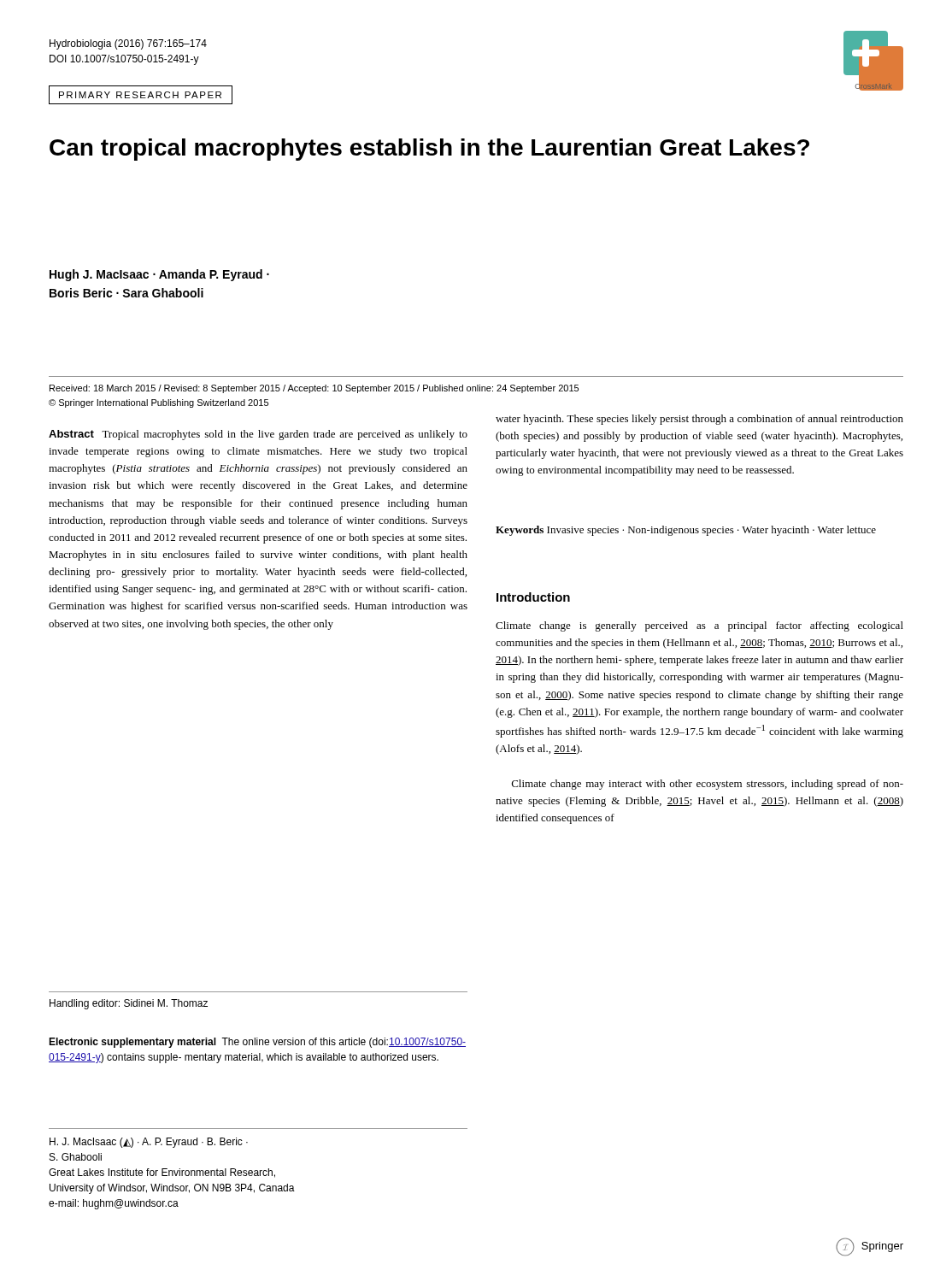
Task: Click the title
Action: coord(476,147)
